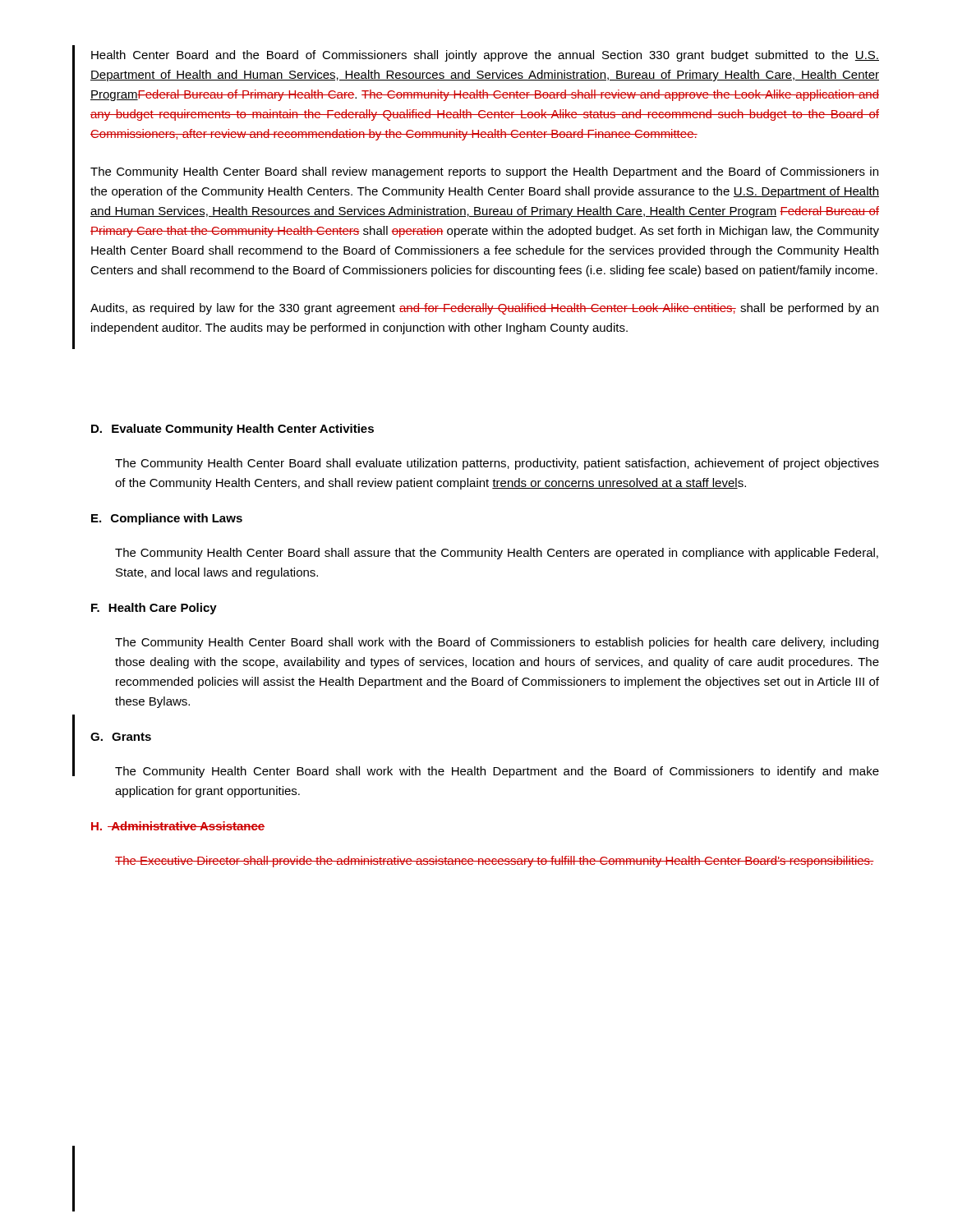Screen dimensions: 1232x953
Task: Find "F. Health Care Policy" on this page
Action: [153, 607]
